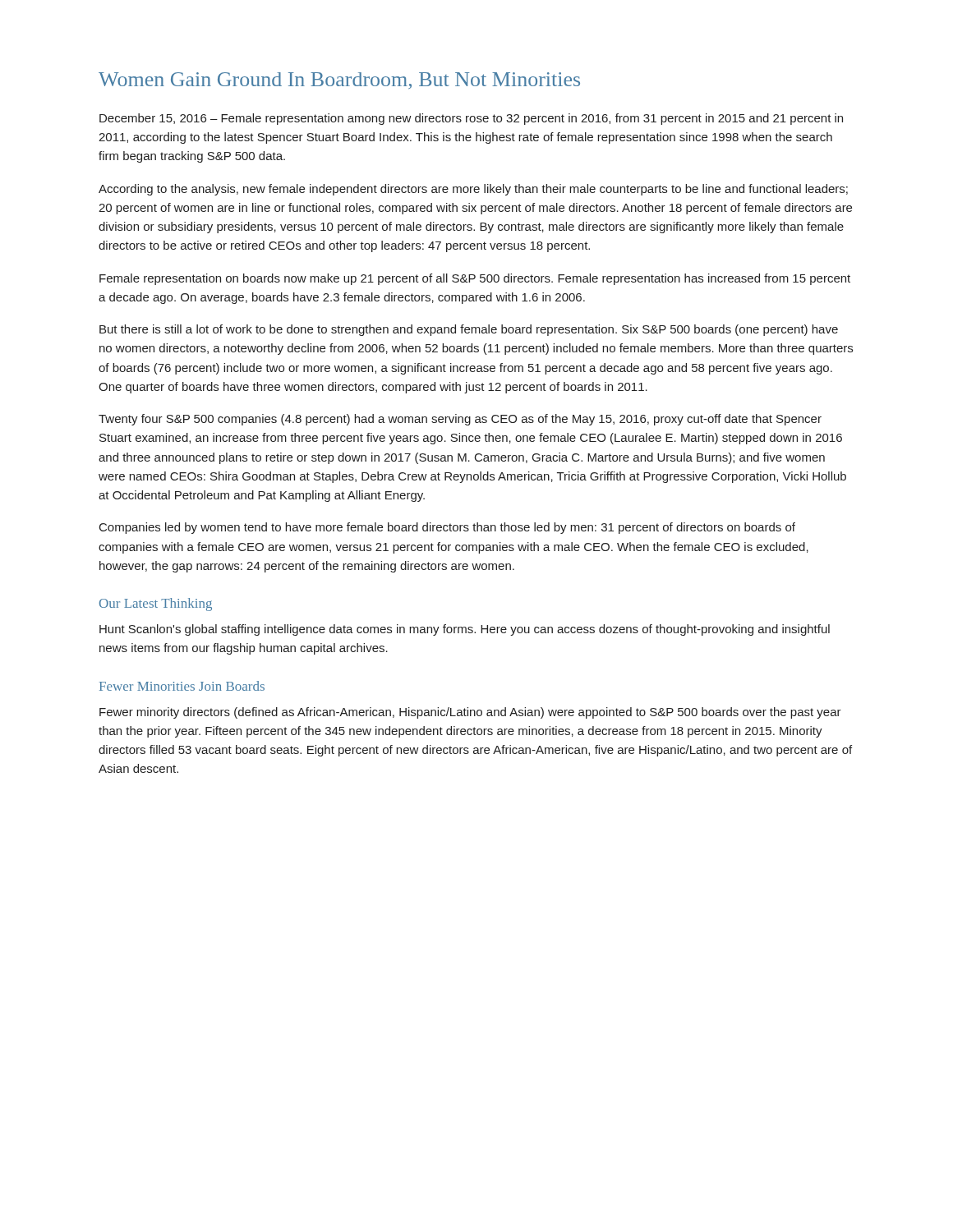This screenshot has width=953, height=1232.
Task: Find the text block that says "According to the analysis, new"
Action: point(476,217)
